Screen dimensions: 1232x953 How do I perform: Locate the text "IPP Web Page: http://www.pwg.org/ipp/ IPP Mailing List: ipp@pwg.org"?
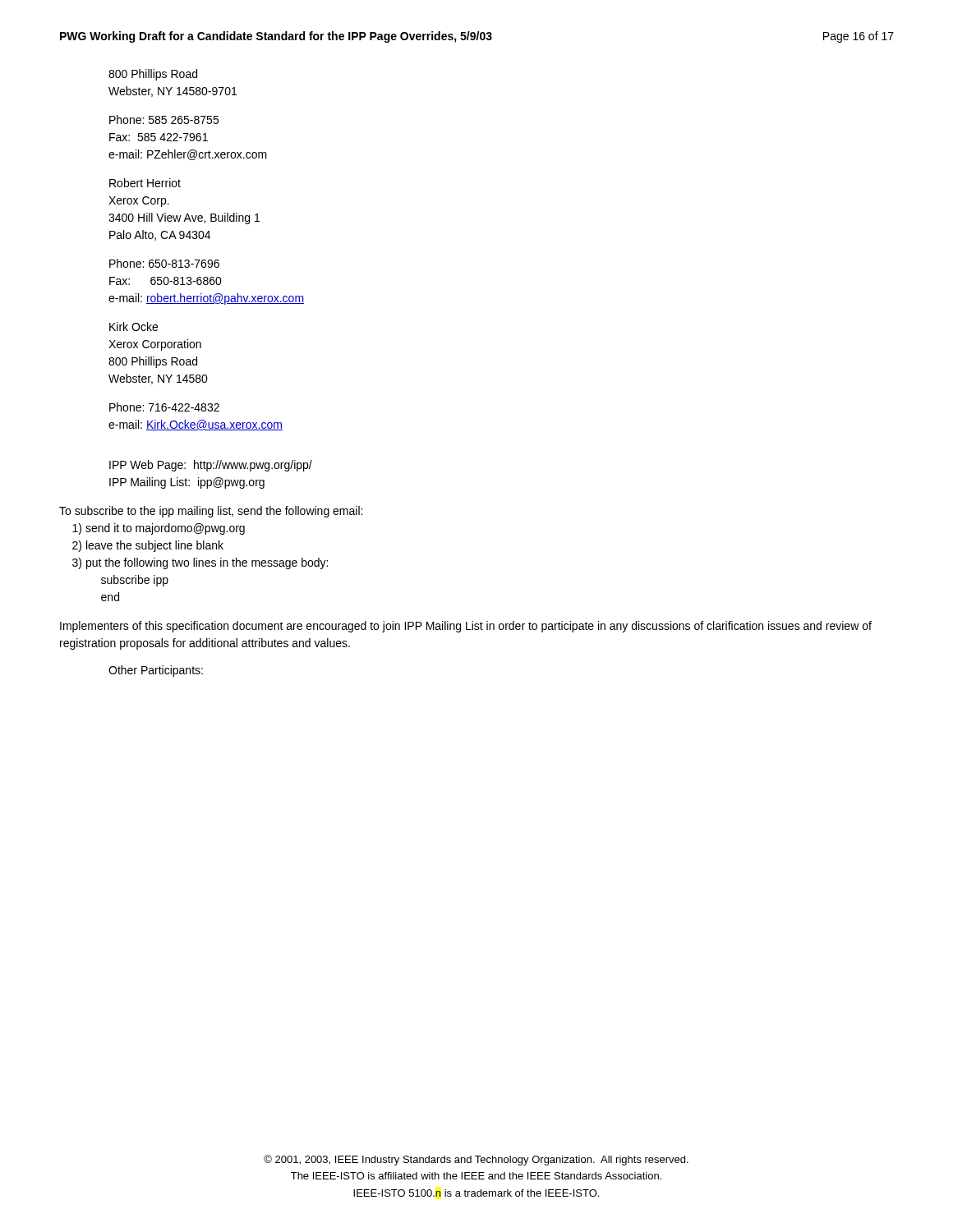[x=210, y=474]
